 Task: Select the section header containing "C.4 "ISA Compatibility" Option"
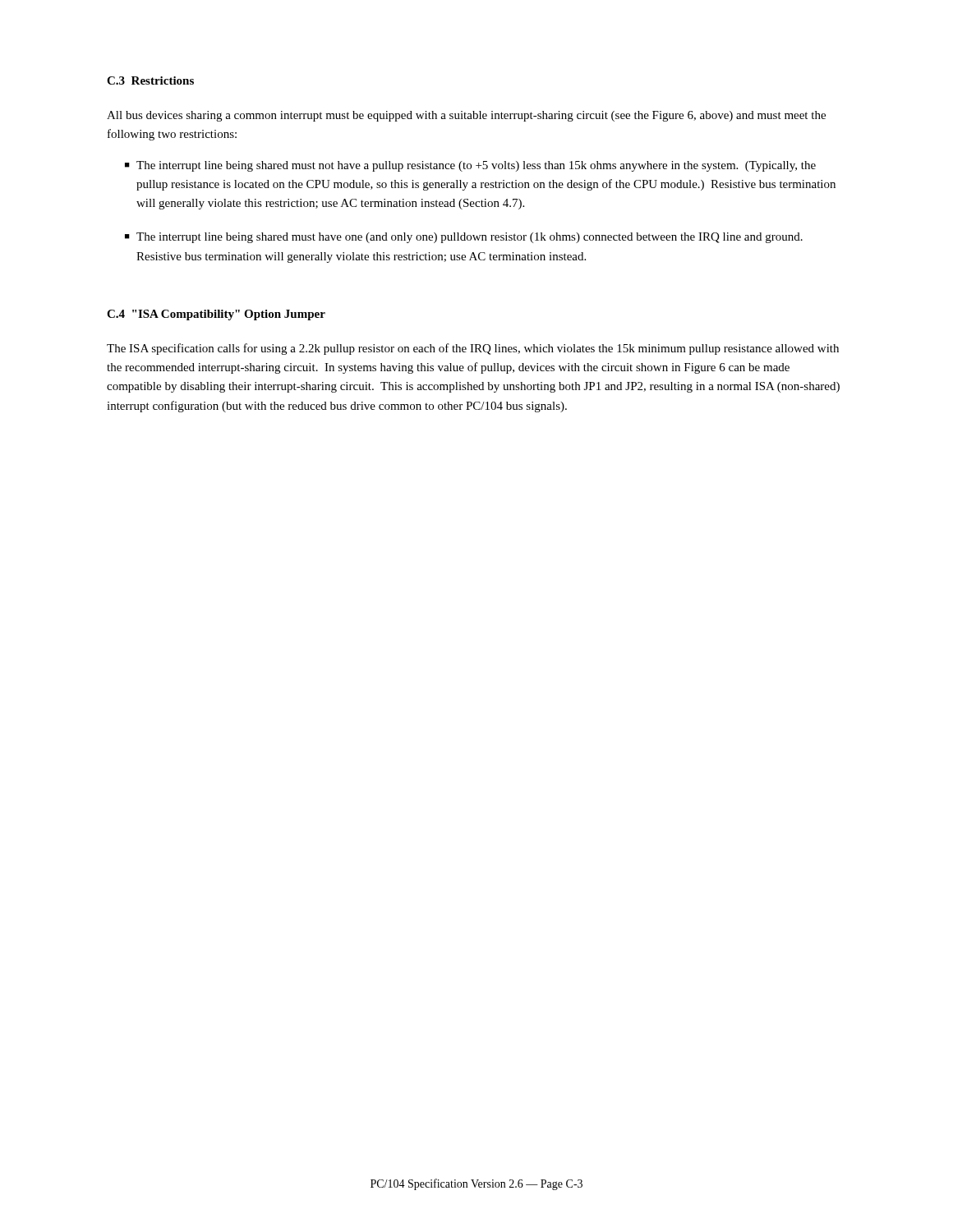tap(216, 314)
